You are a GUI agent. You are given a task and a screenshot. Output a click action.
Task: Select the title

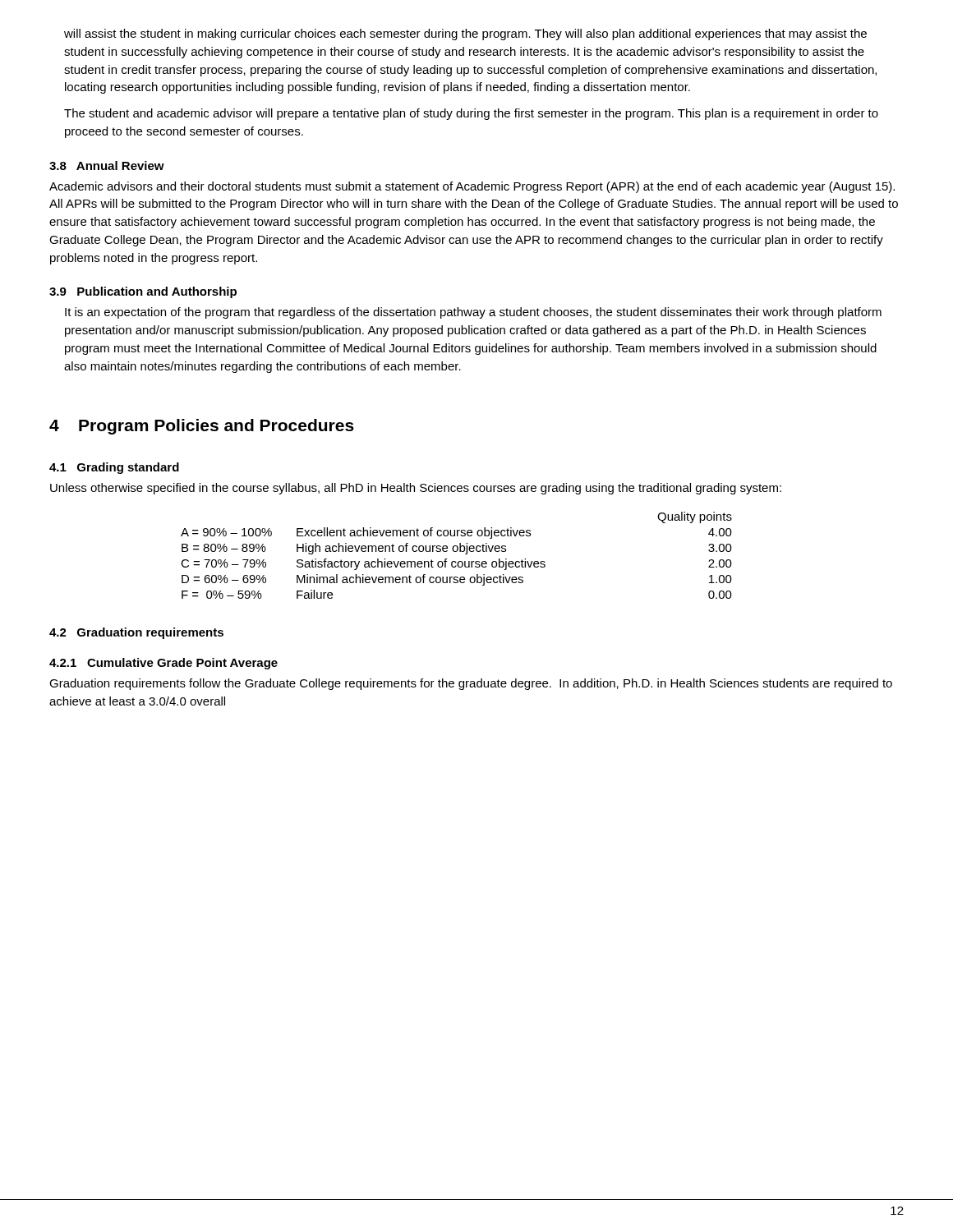coord(202,425)
